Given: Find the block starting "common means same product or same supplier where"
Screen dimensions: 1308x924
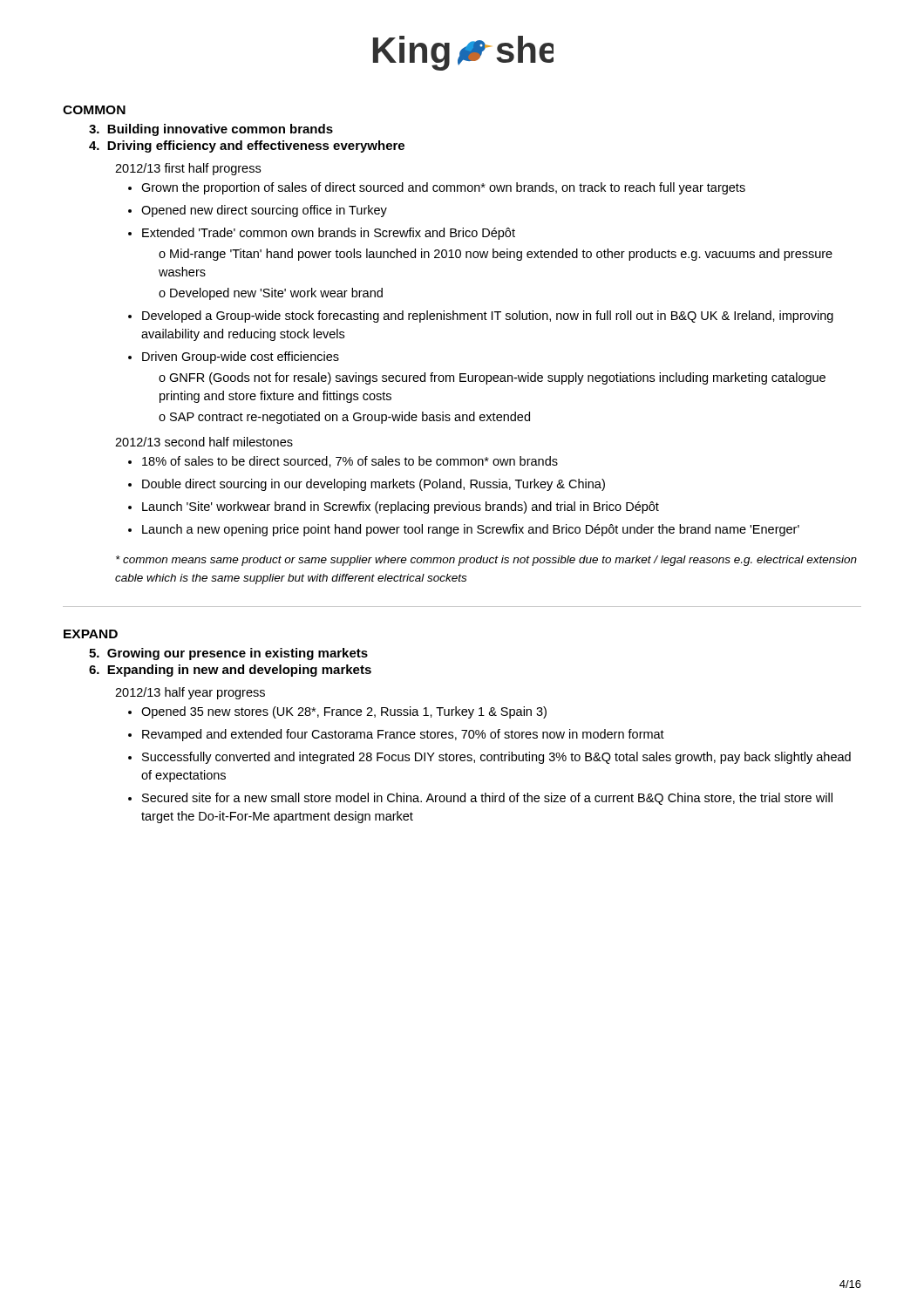Looking at the screenshot, I should (486, 568).
